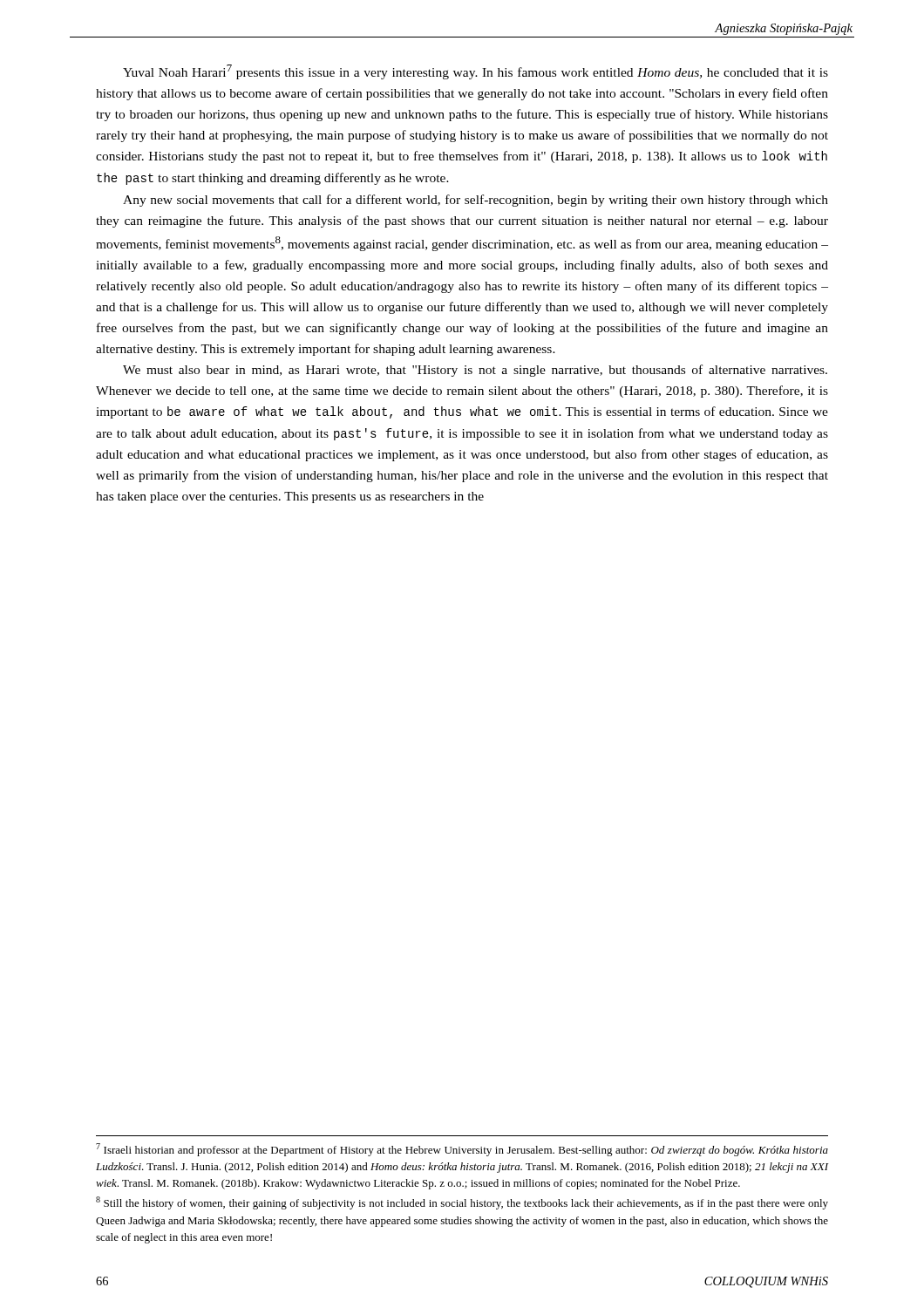924x1308 pixels.
Task: Find the text block containing "We must also bear"
Action: coord(462,433)
